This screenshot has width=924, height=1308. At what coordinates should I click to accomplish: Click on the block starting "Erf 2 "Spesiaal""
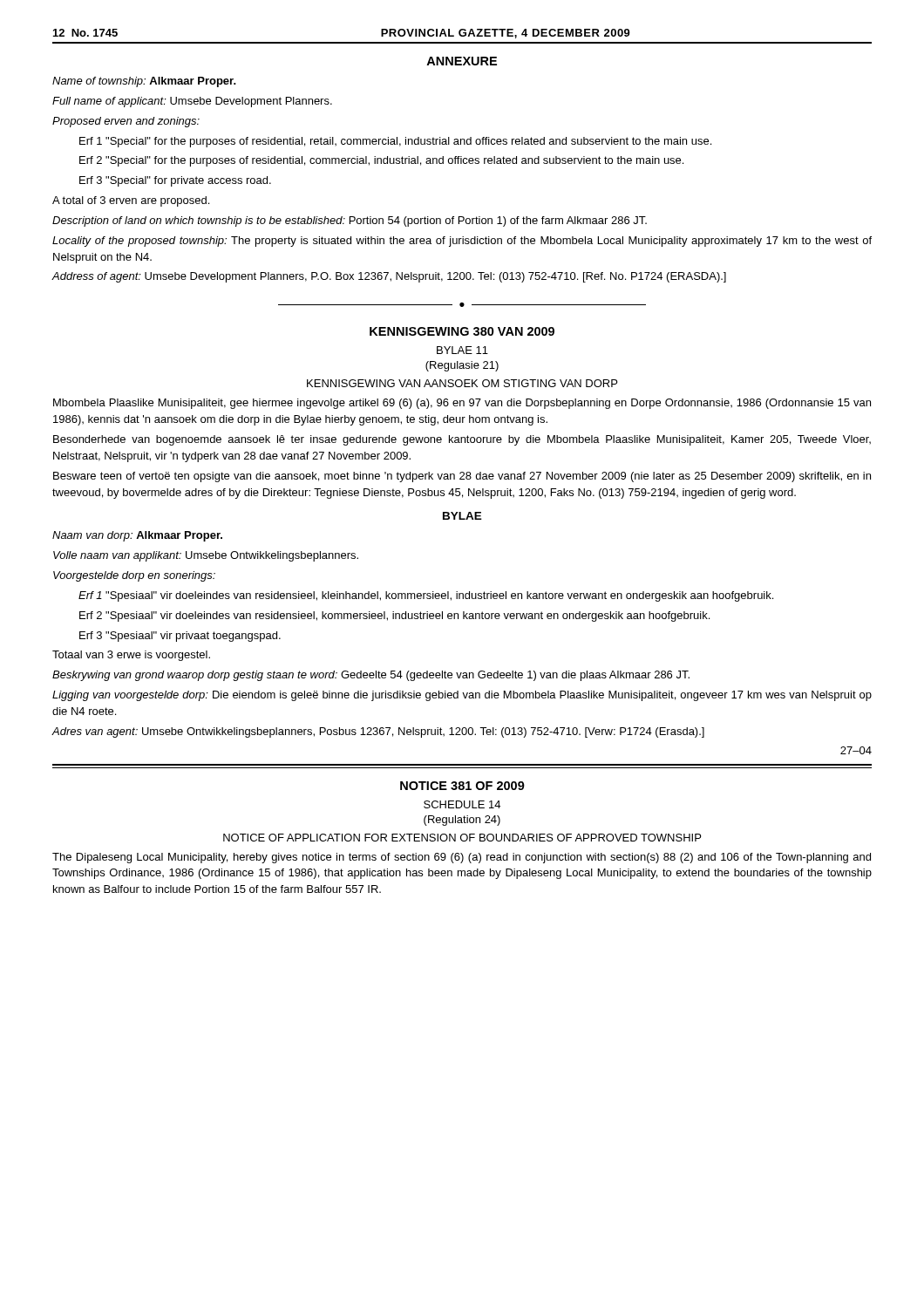click(x=395, y=615)
